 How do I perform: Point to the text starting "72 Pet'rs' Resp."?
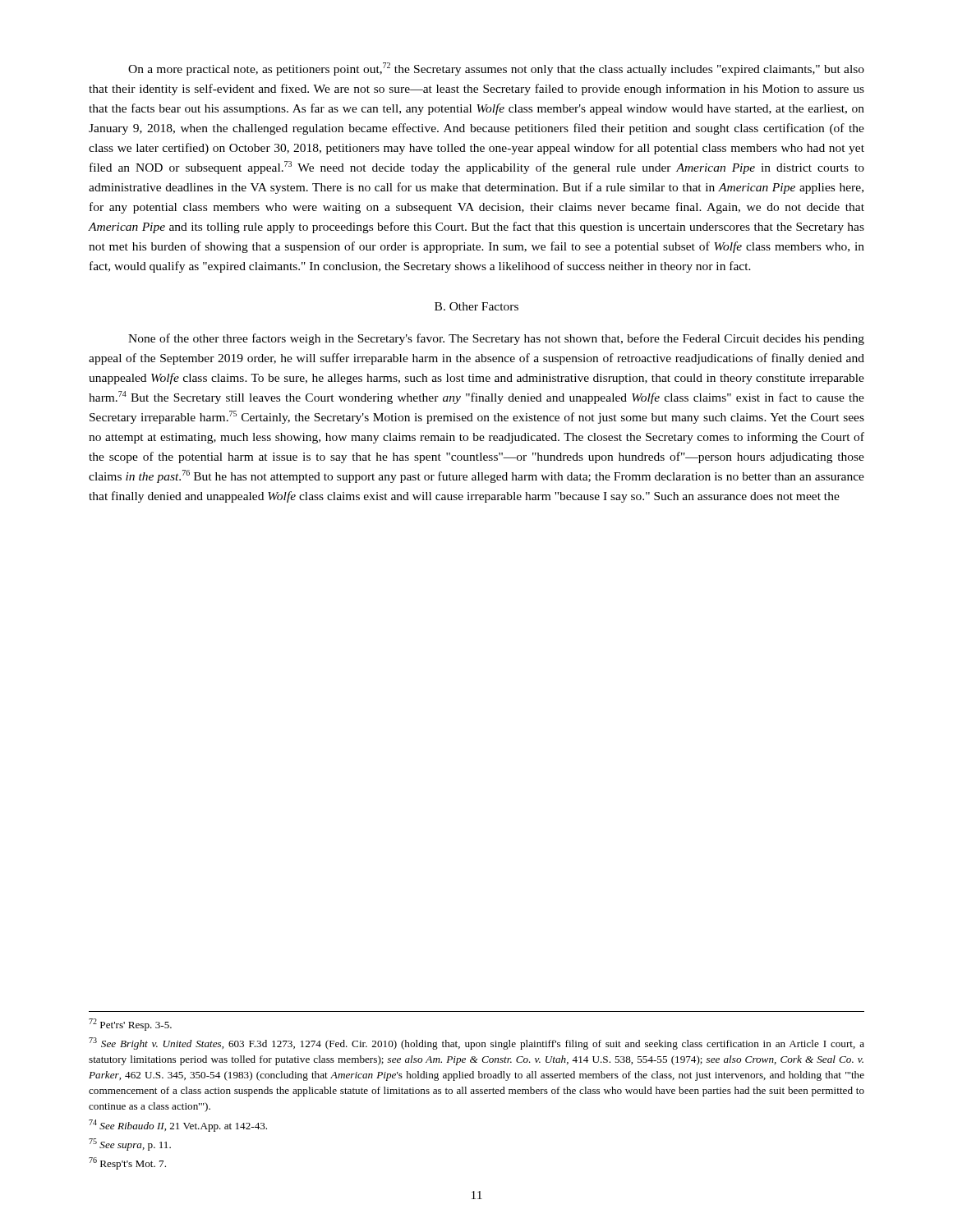point(130,1024)
